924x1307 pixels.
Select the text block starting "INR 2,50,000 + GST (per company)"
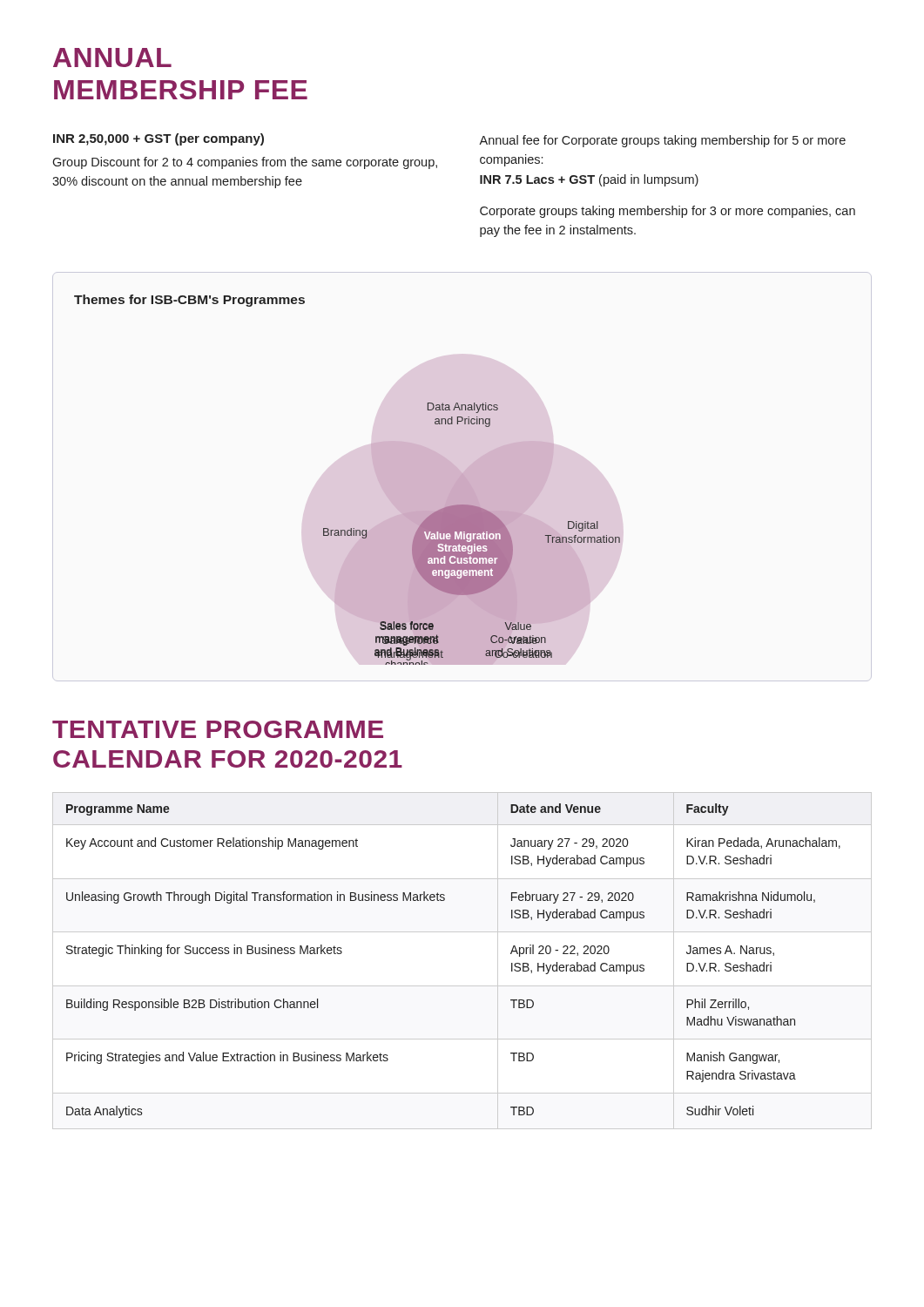click(x=248, y=161)
